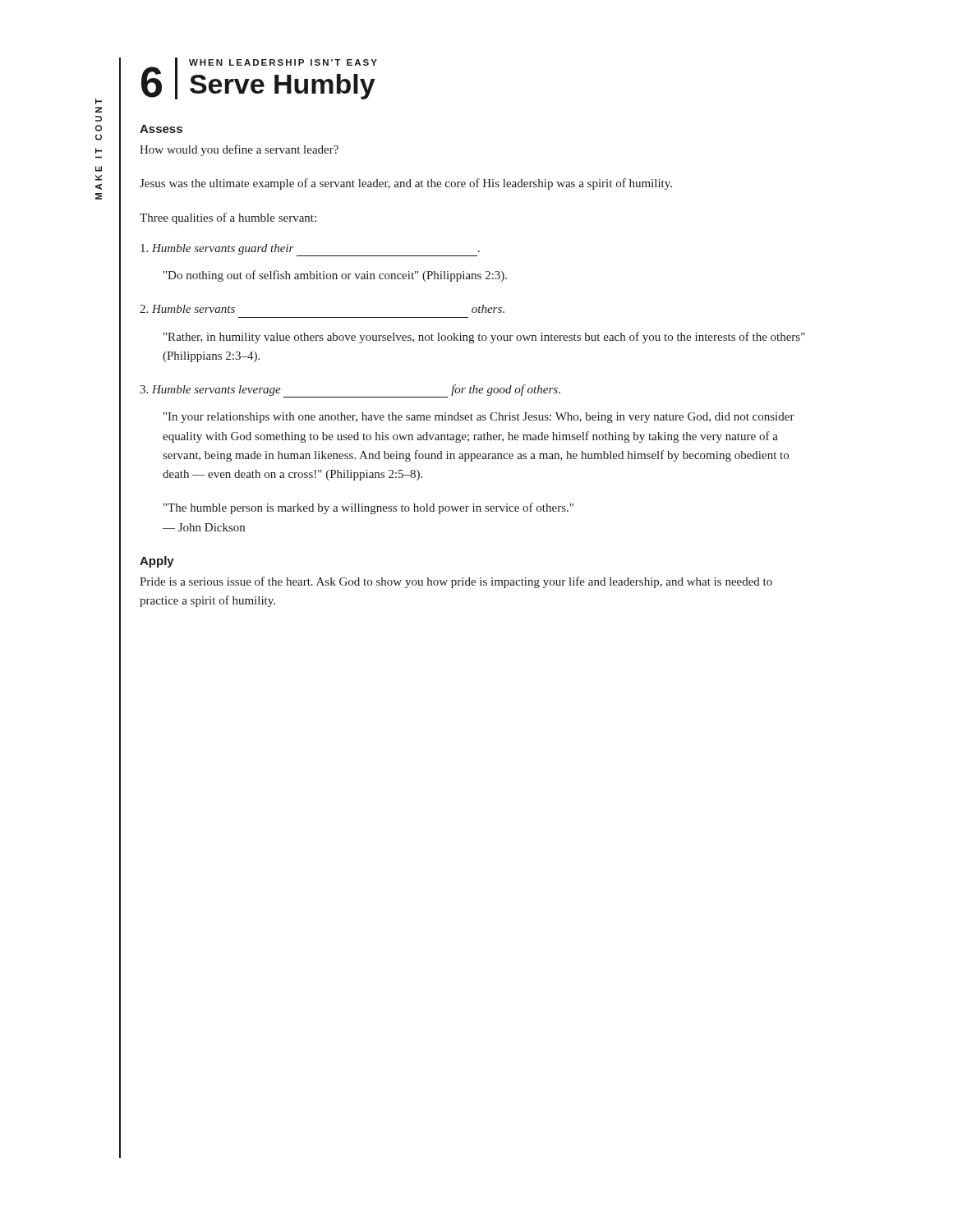The image size is (953, 1232).
Task: Locate the block starting "How would you define a servant"
Action: tap(239, 150)
